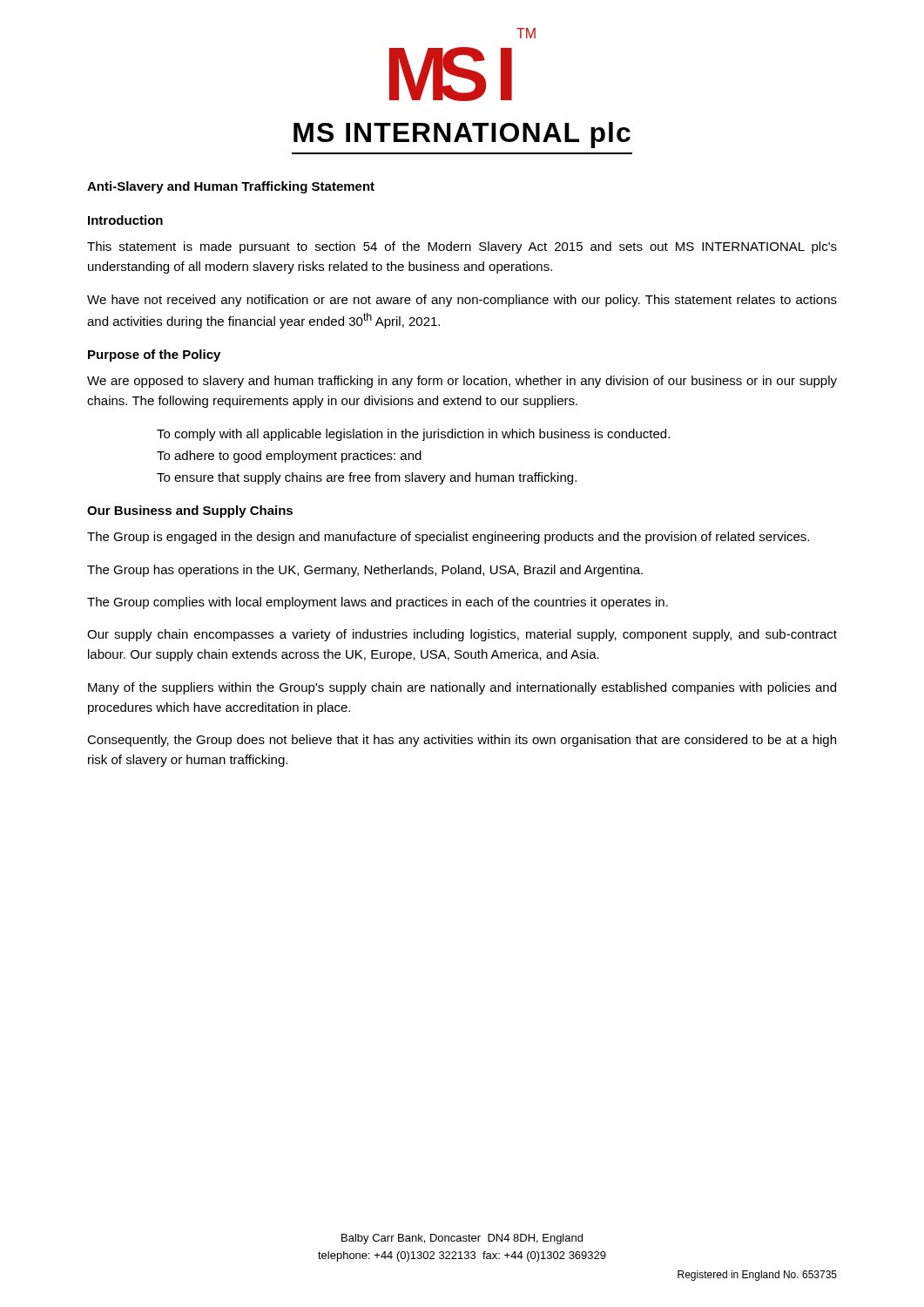The width and height of the screenshot is (924, 1307).
Task: Select the passage starting "Our Business and Supply Chains"
Action: pos(190,510)
